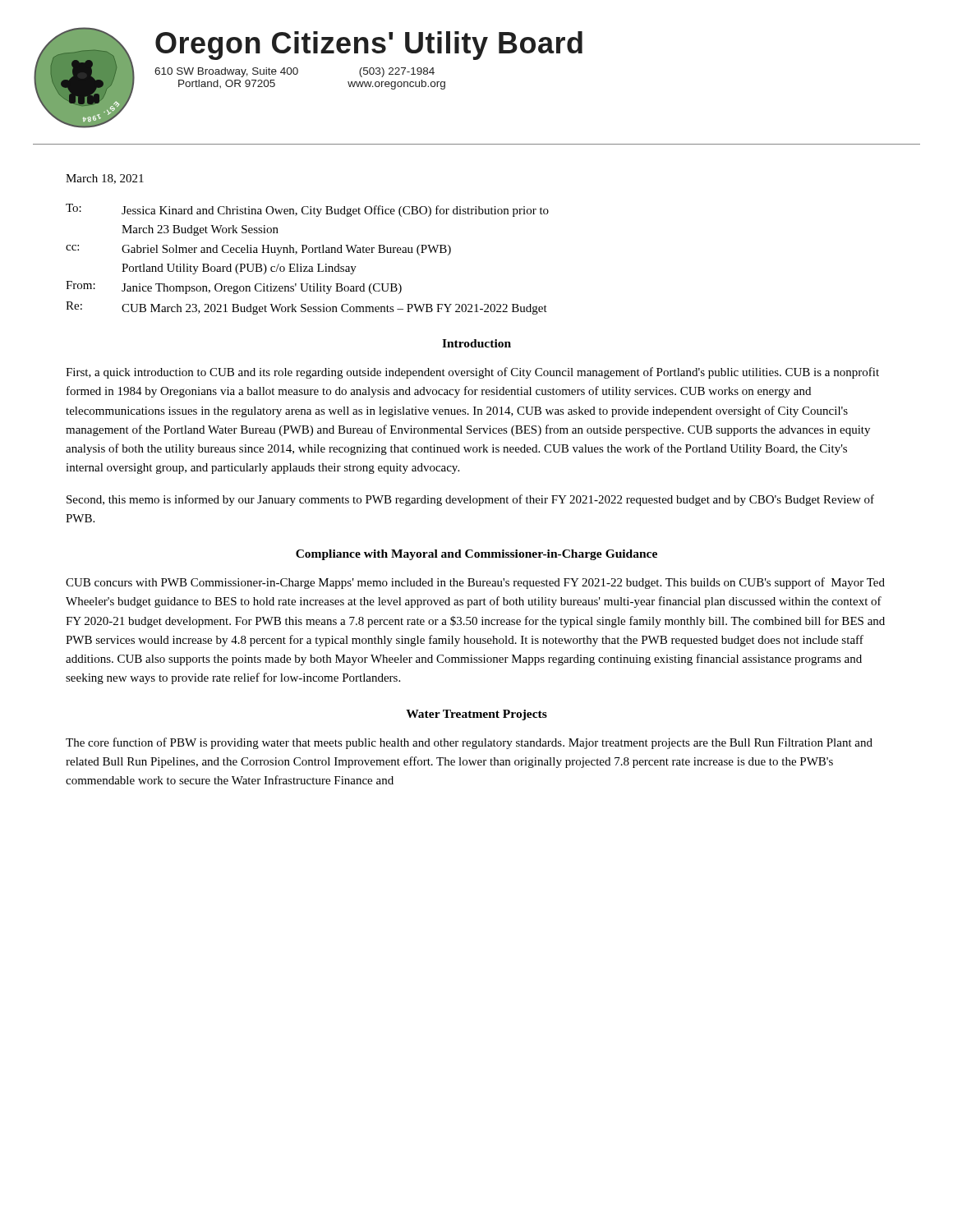Locate the title with the text "Oregon Citizens' Utility"

529,43
